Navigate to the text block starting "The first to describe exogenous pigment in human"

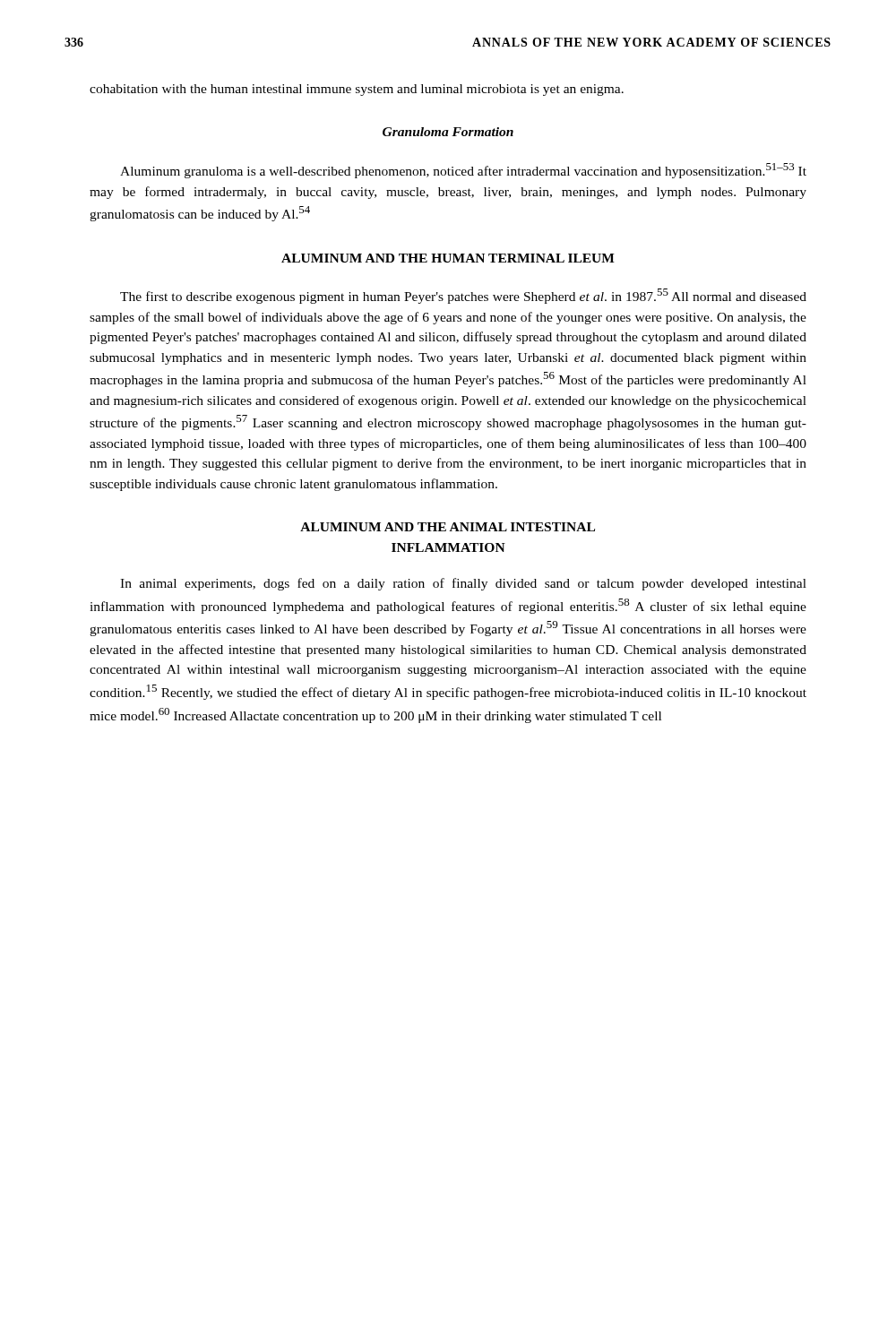click(448, 388)
